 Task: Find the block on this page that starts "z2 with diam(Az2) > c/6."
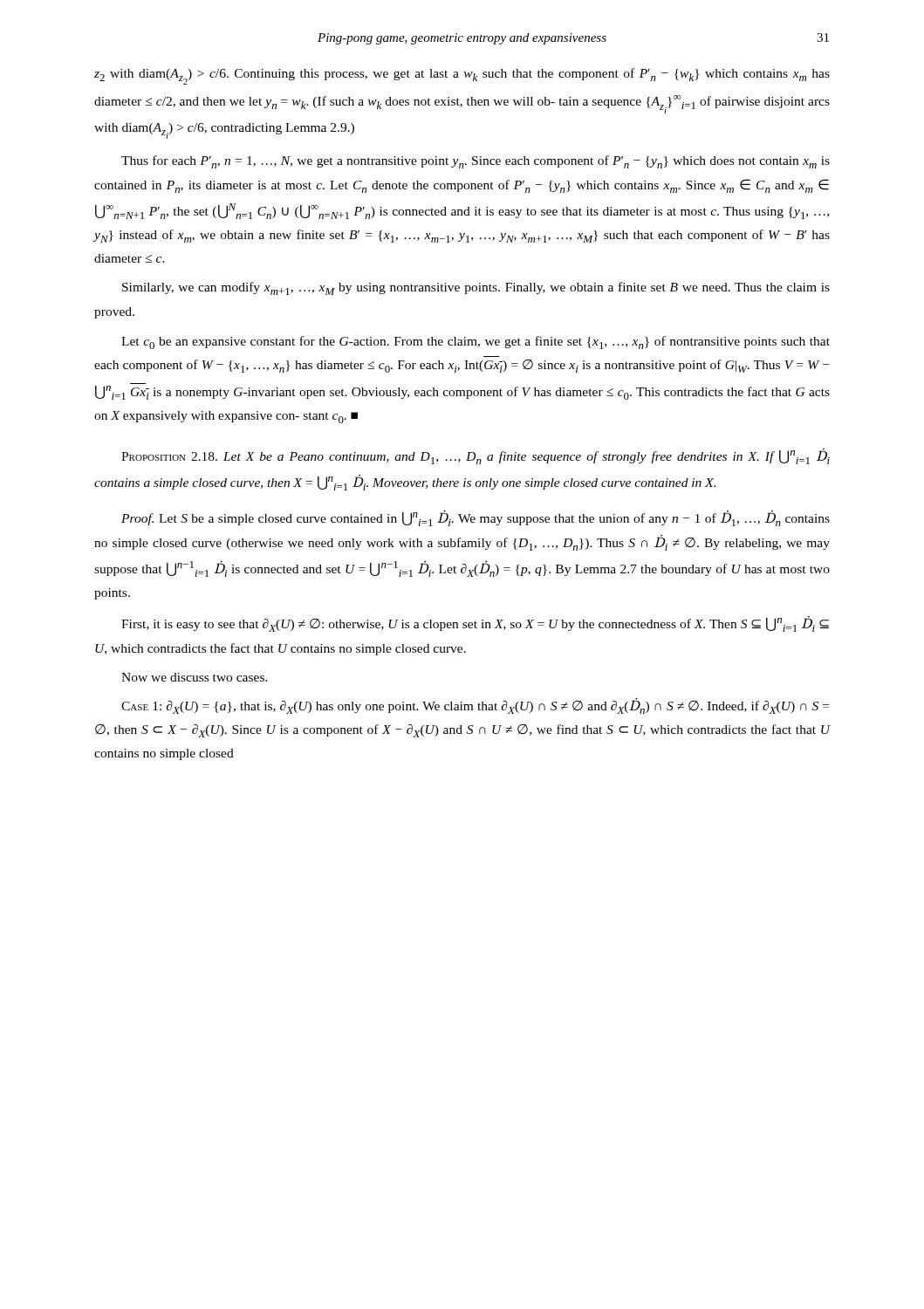[x=462, y=103]
